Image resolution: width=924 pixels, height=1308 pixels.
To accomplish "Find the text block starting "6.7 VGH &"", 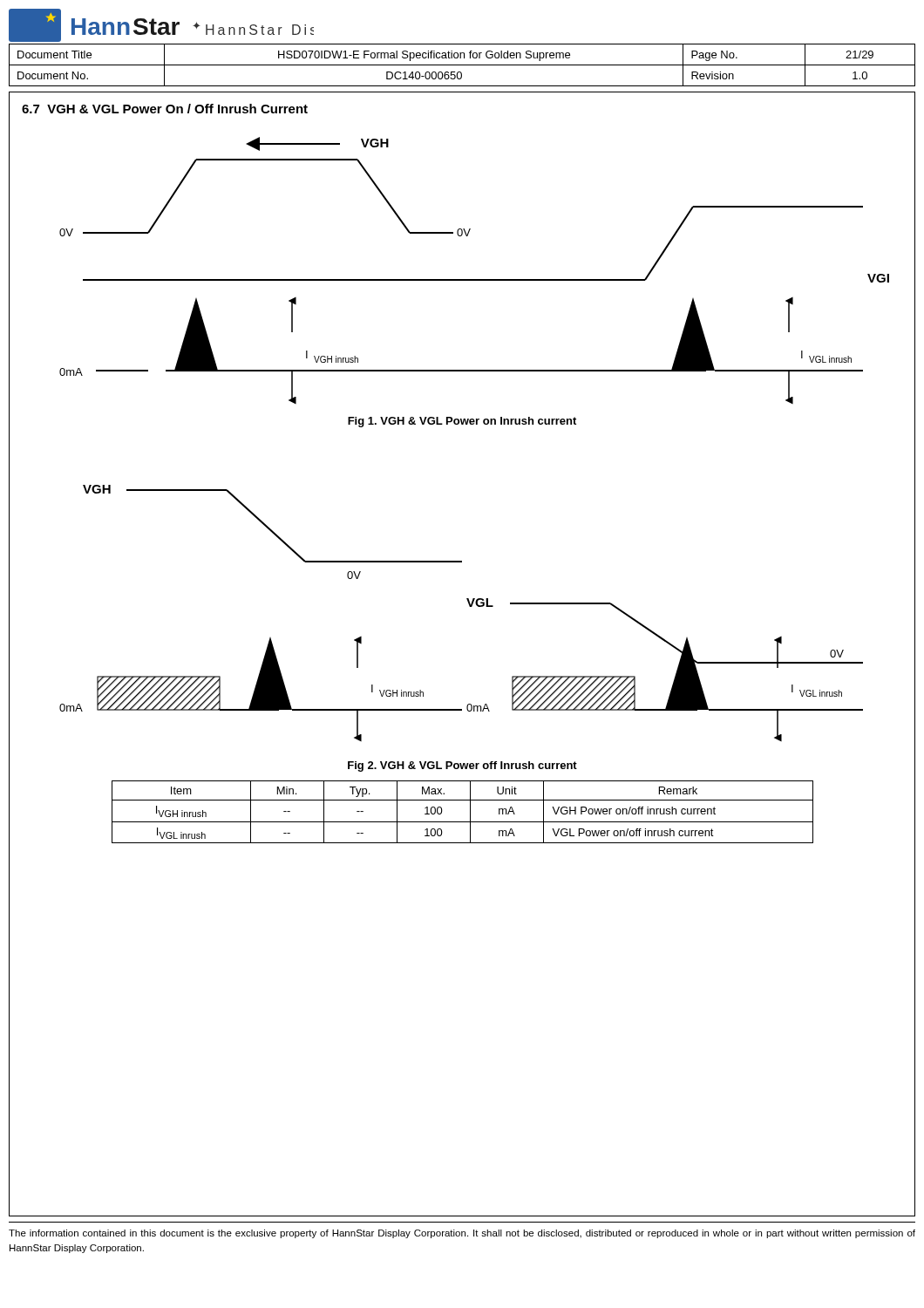I will pos(165,109).
